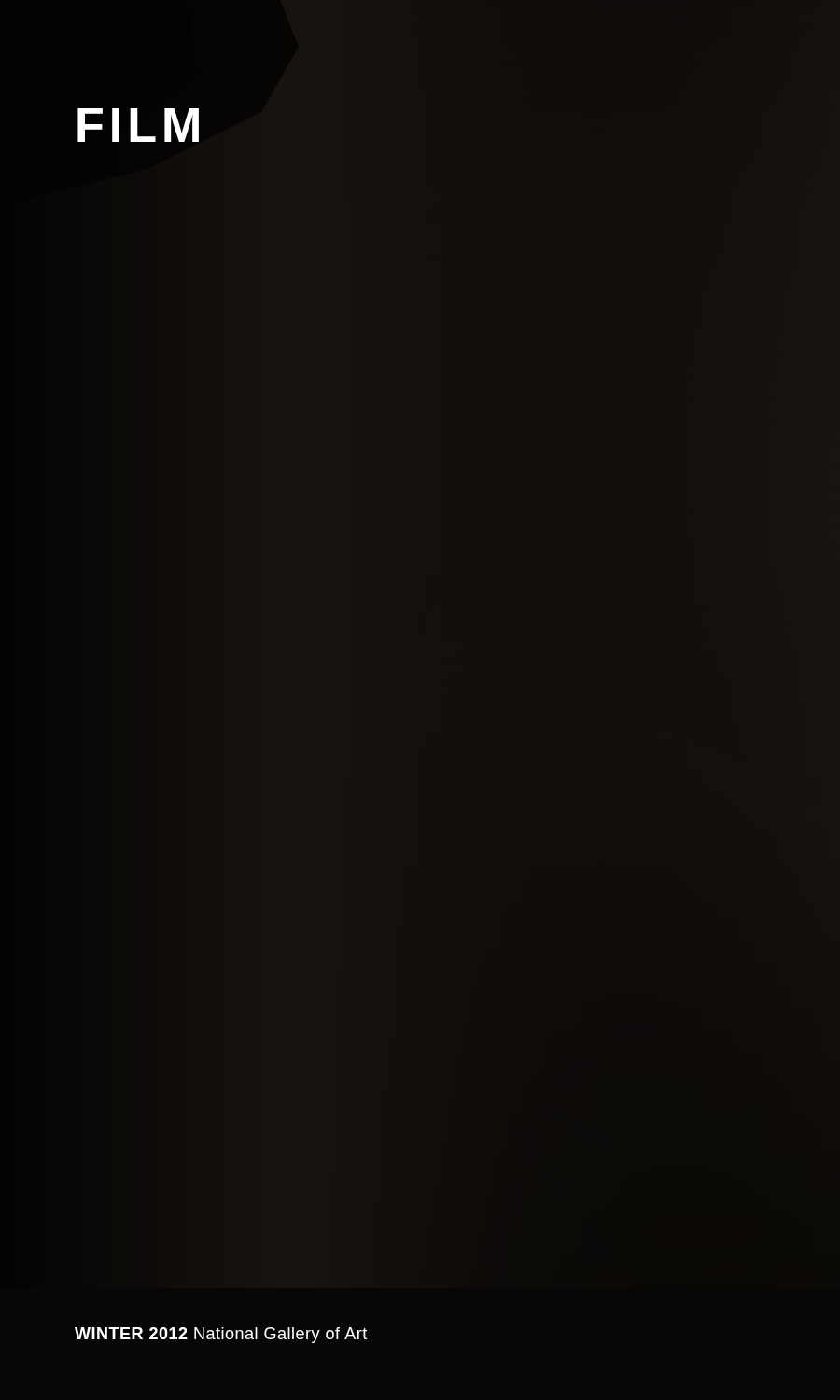Locate the title

(x=141, y=125)
